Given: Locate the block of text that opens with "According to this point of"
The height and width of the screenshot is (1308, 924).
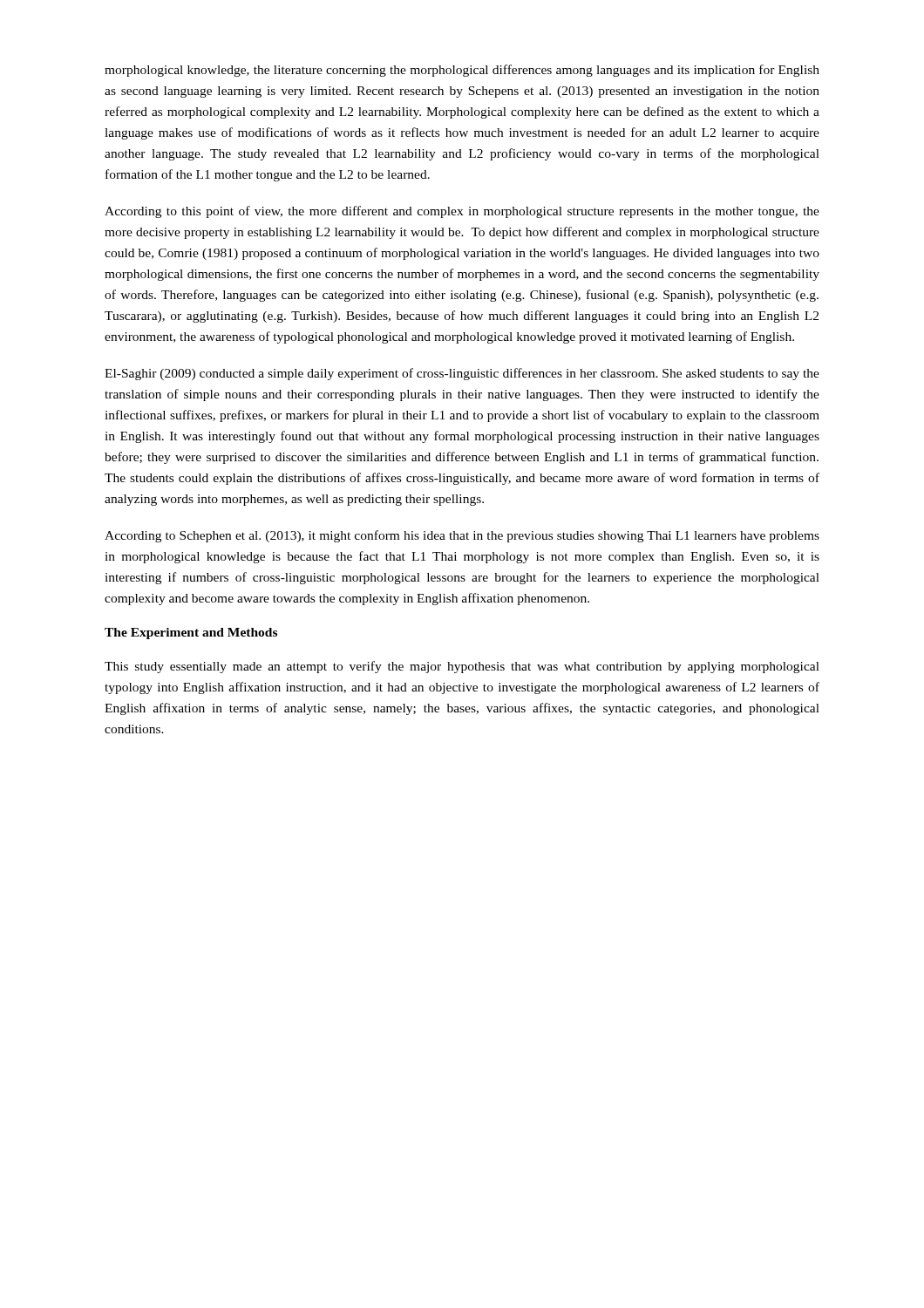Looking at the screenshot, I should (x=462, y=274).
